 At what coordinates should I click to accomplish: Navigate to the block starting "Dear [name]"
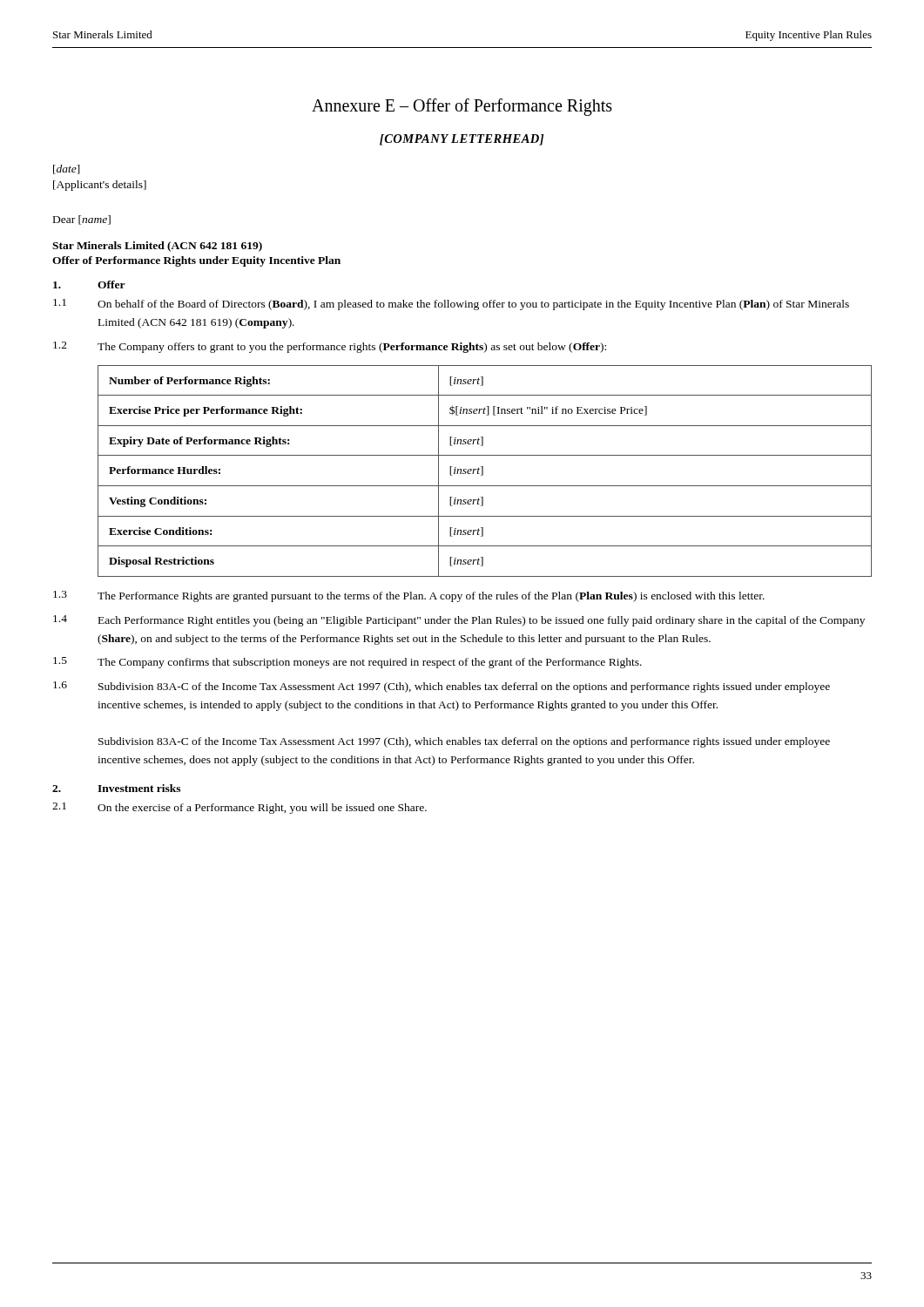click(82, 220)
